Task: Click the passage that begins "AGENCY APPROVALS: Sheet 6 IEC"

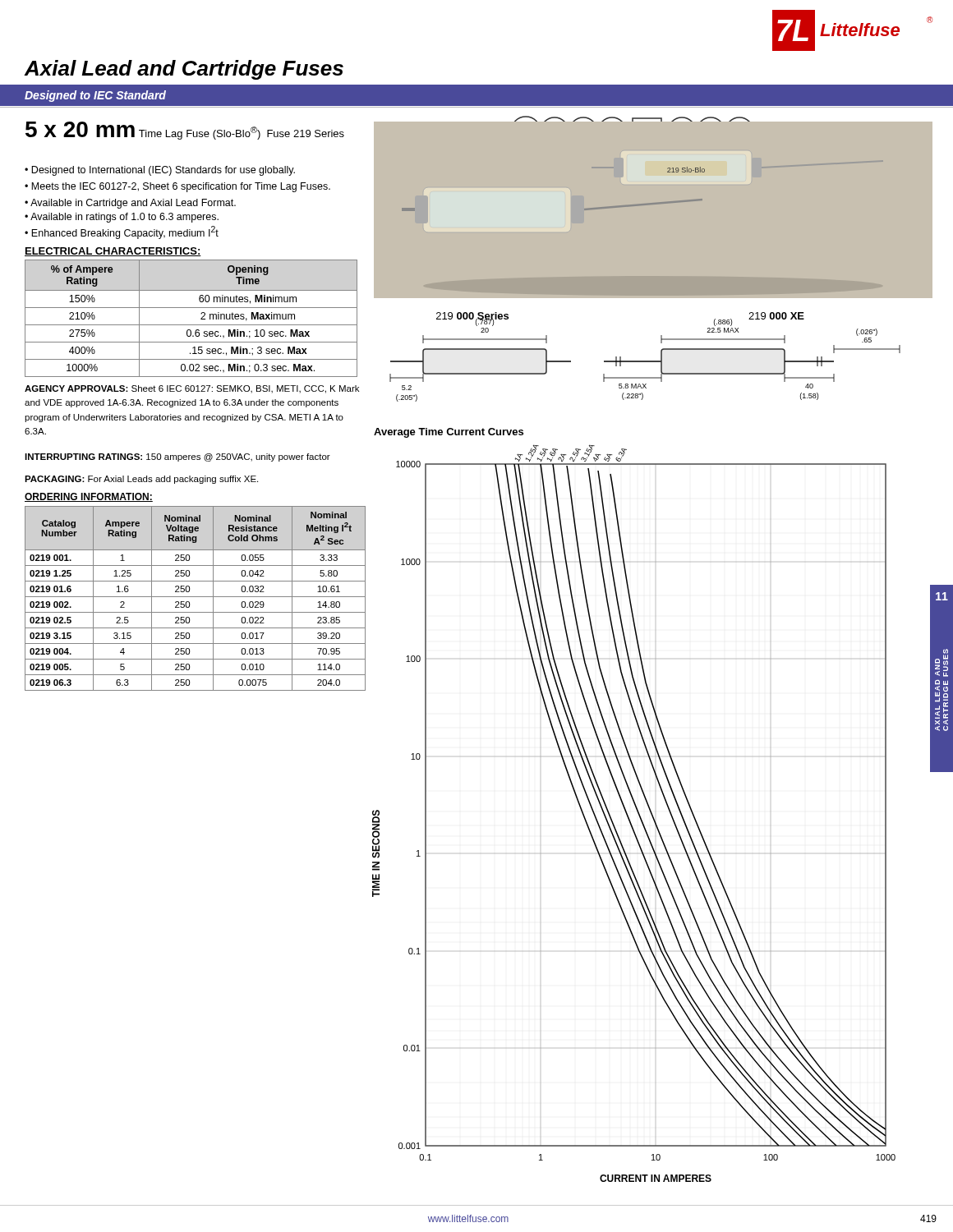Action: click(x=192, y=410)
